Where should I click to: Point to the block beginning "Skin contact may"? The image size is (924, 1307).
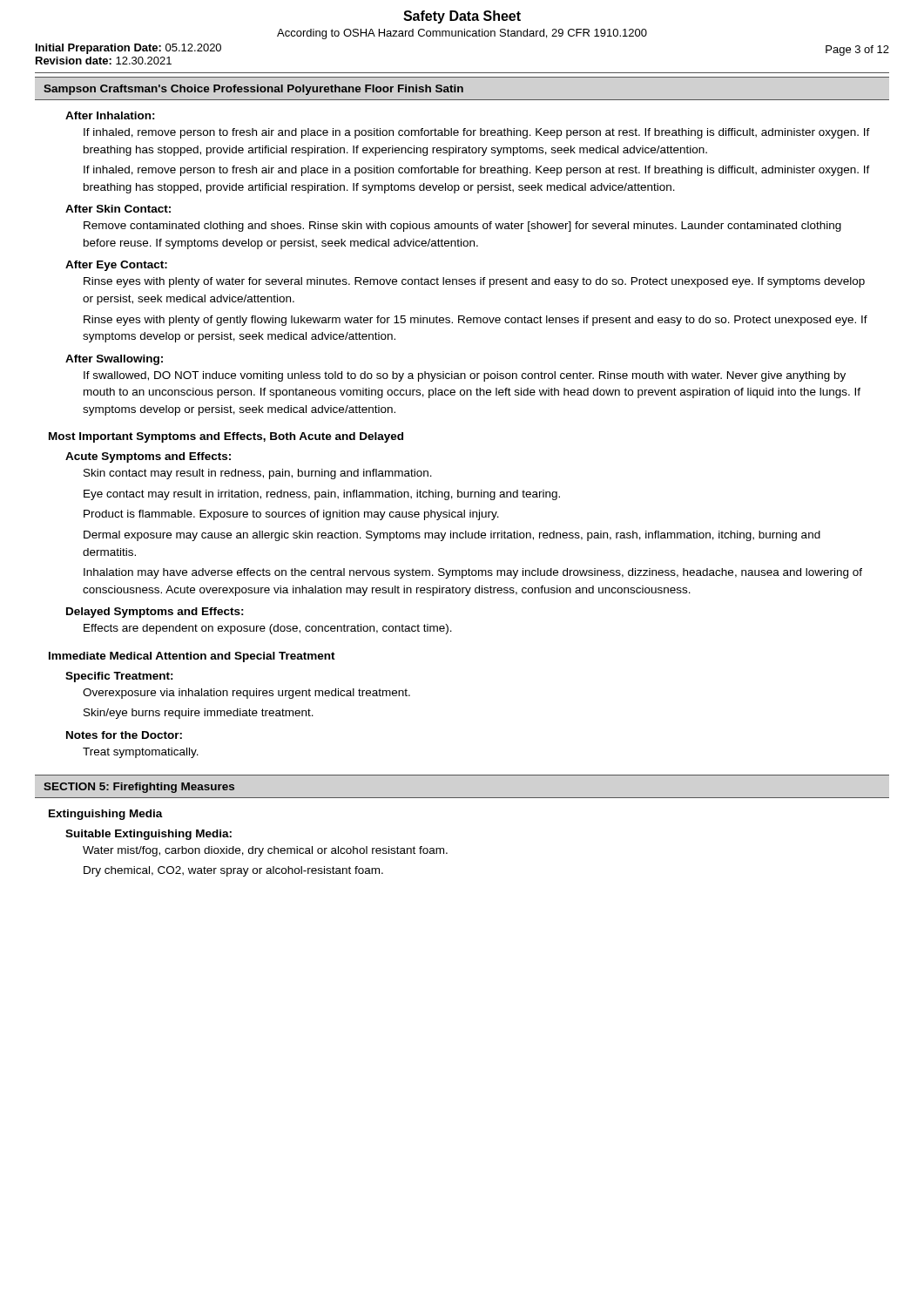[x=258, y=473]
